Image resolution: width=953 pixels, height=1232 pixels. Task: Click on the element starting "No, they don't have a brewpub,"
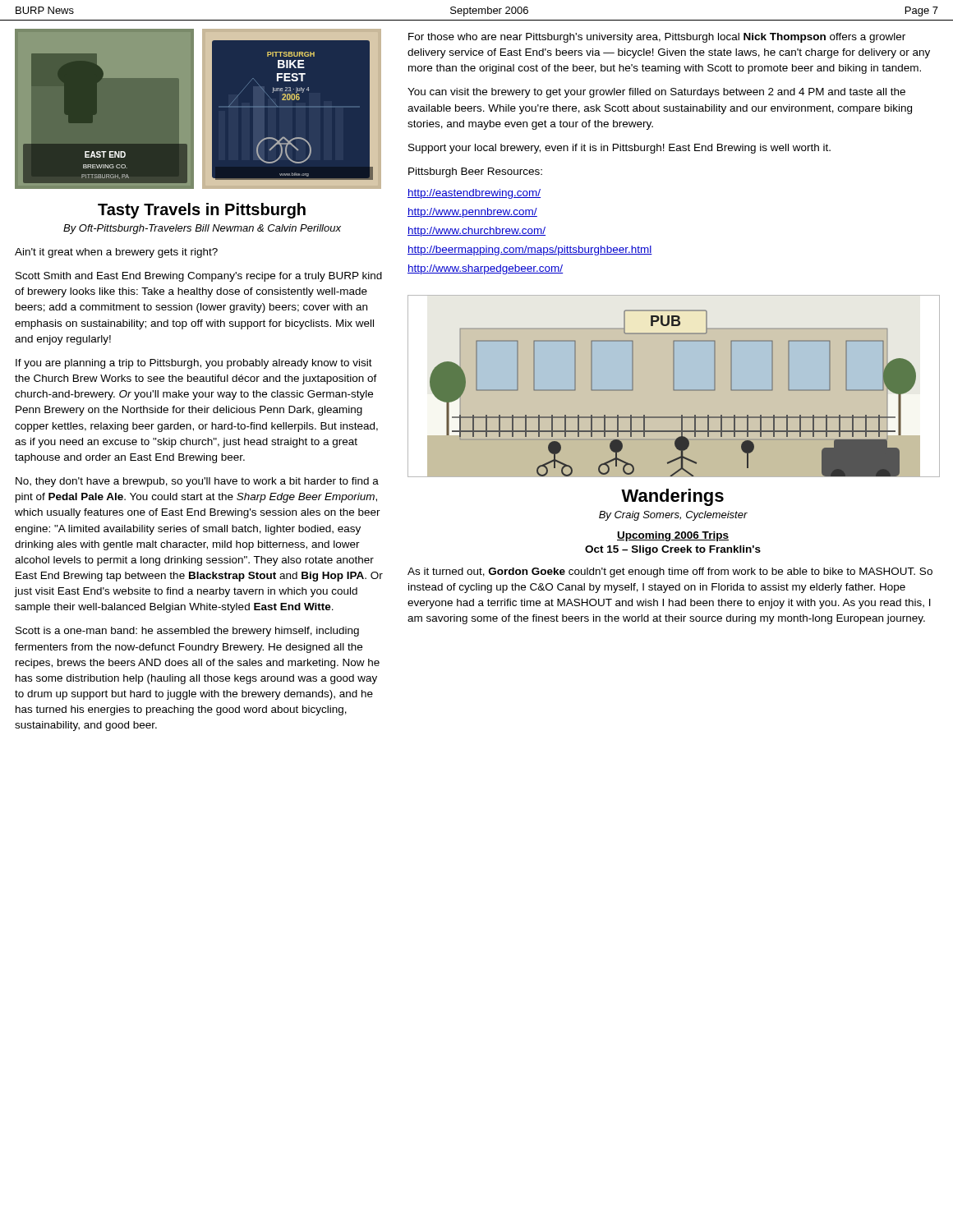click(199, 544)
